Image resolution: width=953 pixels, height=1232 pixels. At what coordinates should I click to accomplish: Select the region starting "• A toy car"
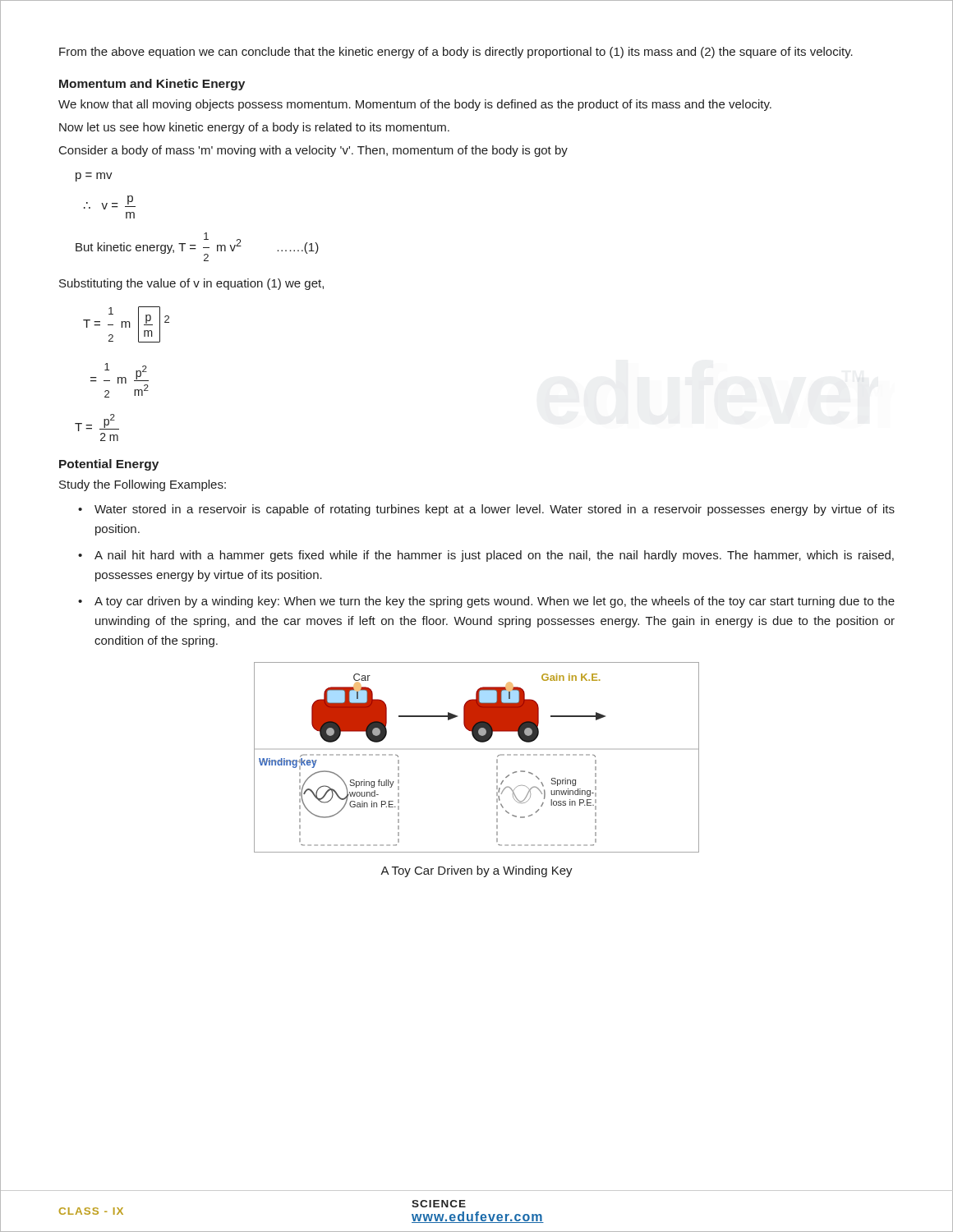coord(486,619)
